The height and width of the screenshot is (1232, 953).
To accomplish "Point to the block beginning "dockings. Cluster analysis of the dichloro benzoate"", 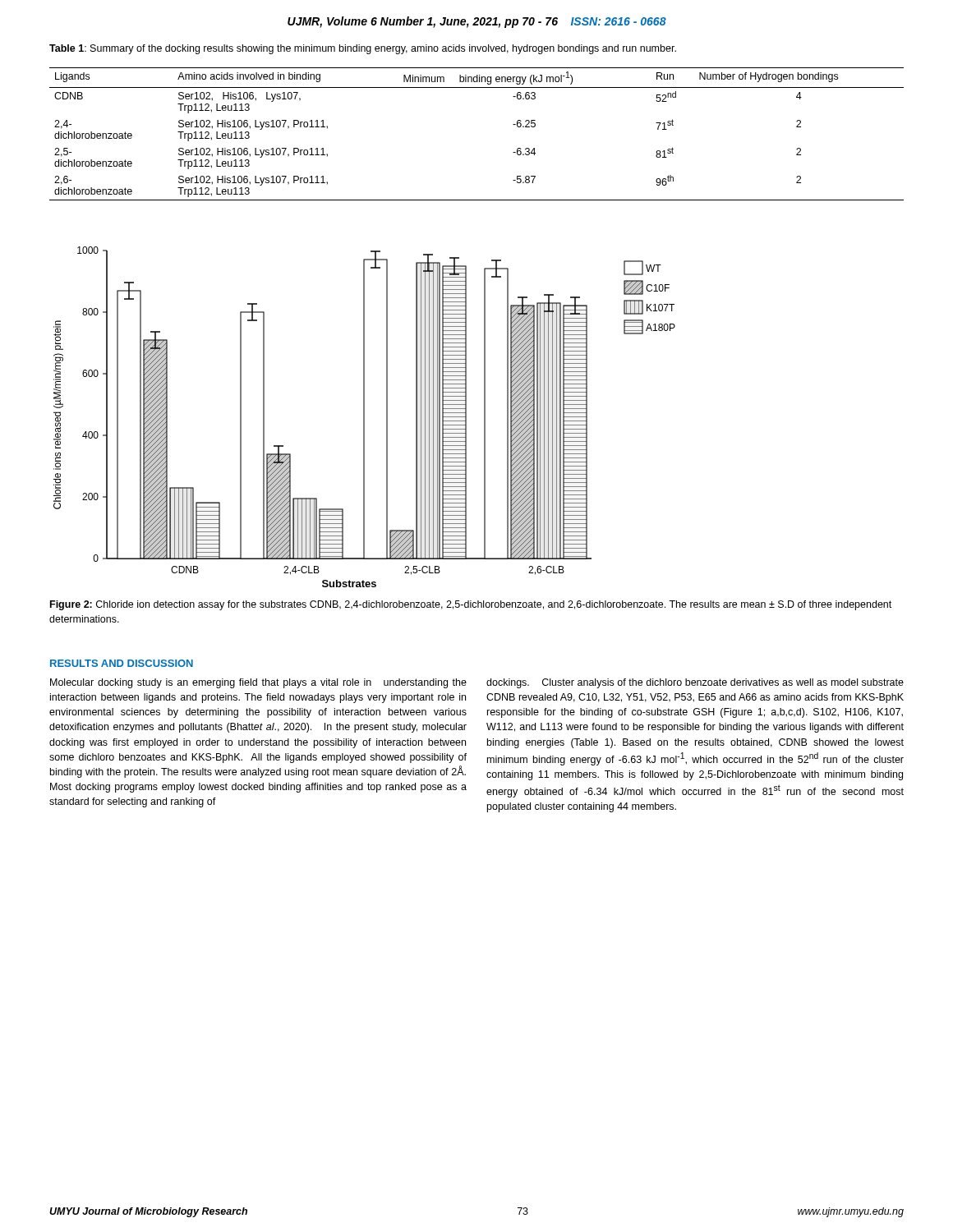I will (x=695, y=745).
